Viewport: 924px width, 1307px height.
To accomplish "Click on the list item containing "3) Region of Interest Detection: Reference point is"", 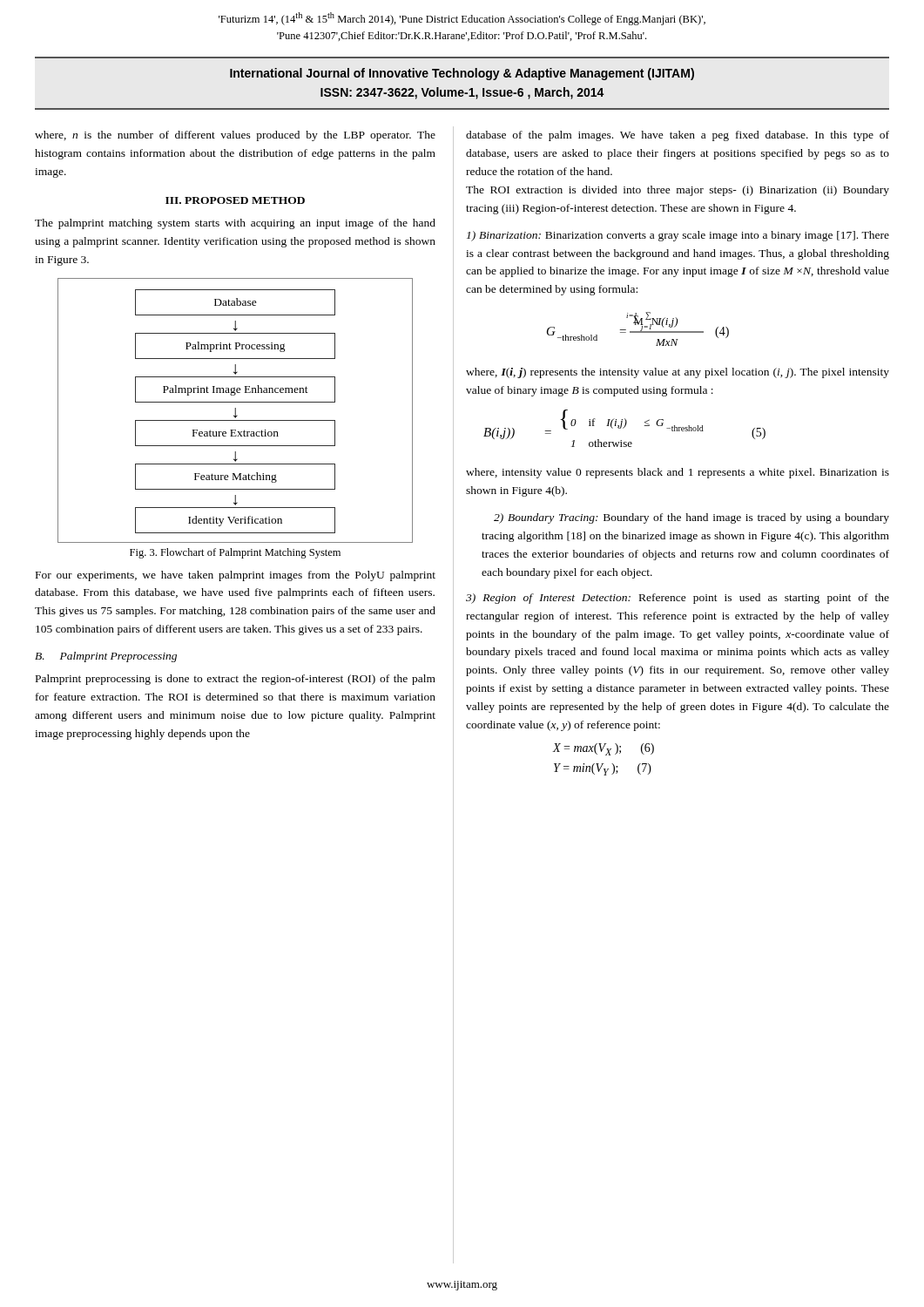I will (x=678, y=661).
